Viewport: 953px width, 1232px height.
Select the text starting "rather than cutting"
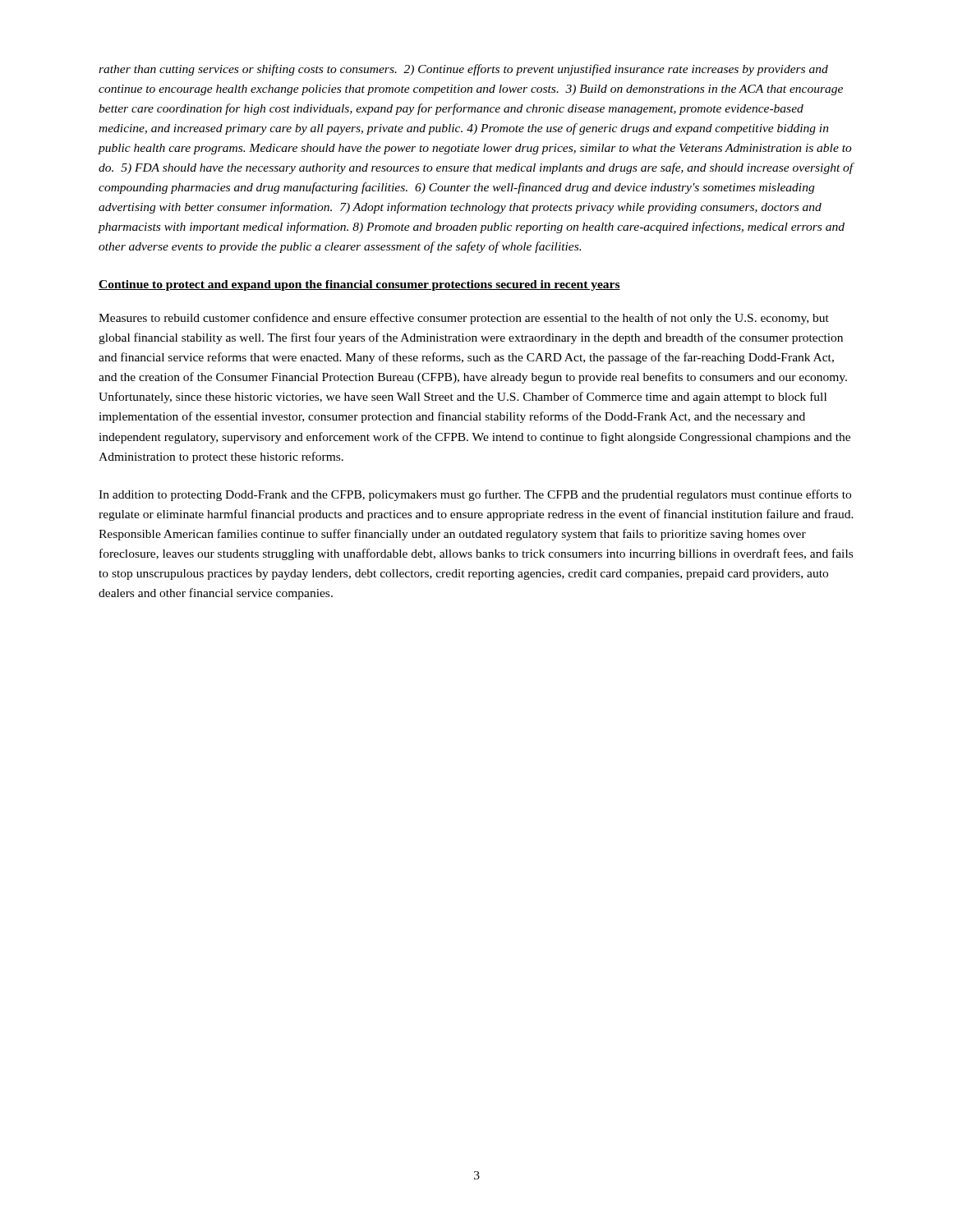pyautogui.click(x=476, y=157)
